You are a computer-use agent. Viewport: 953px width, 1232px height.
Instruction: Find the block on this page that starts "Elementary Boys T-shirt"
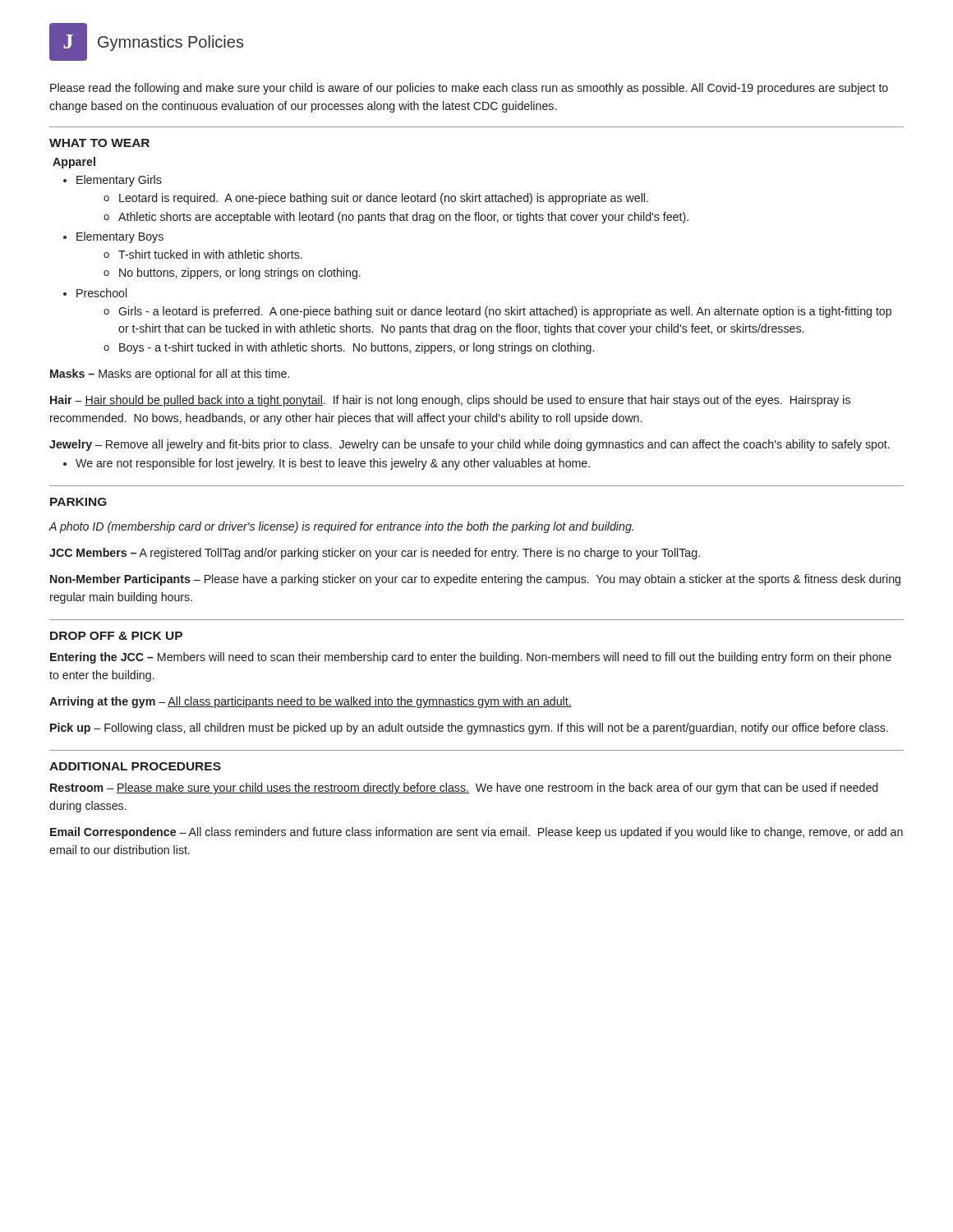tap(120, 237)
